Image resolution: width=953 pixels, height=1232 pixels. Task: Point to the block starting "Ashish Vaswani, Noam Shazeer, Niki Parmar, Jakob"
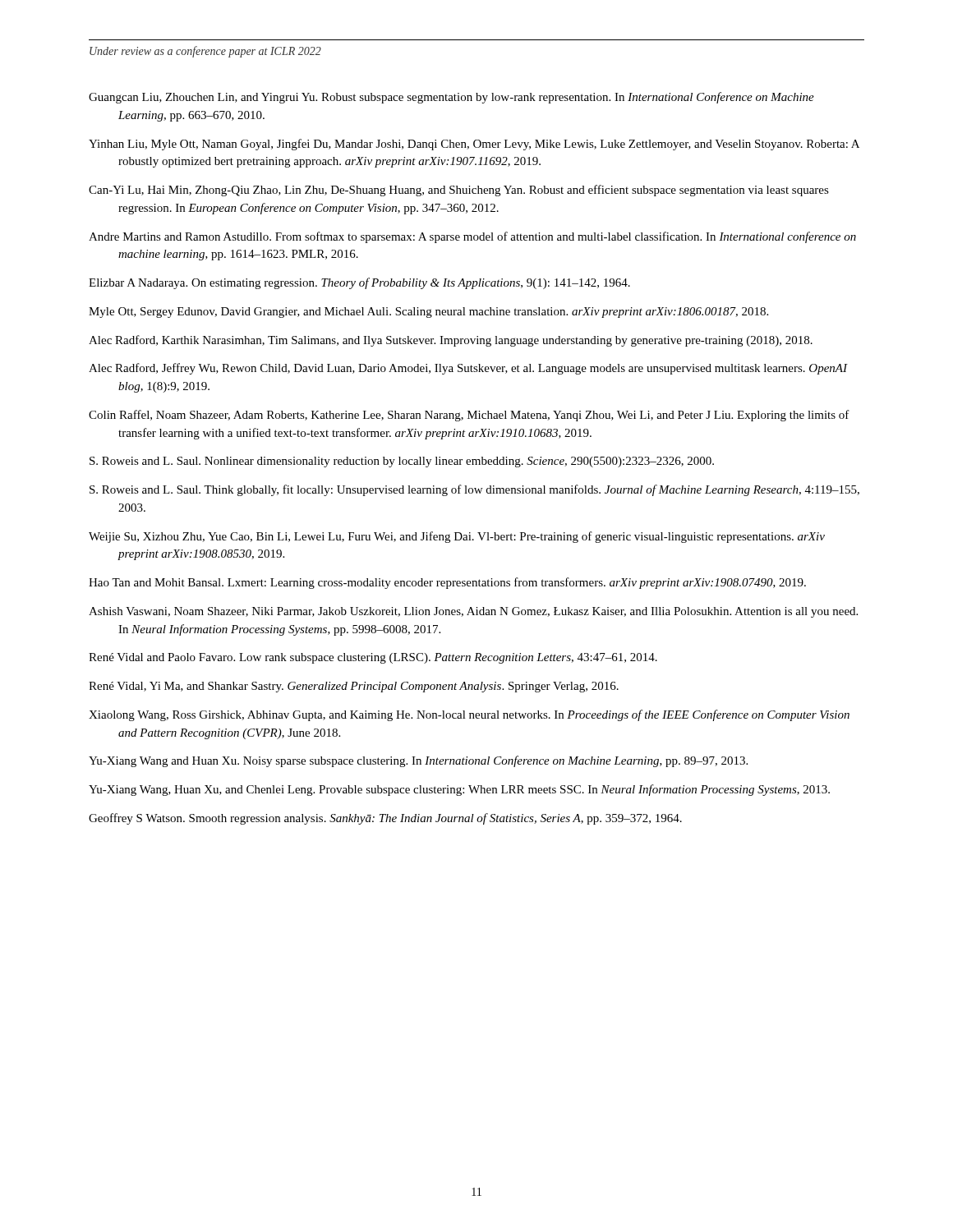tap(474, 620)
